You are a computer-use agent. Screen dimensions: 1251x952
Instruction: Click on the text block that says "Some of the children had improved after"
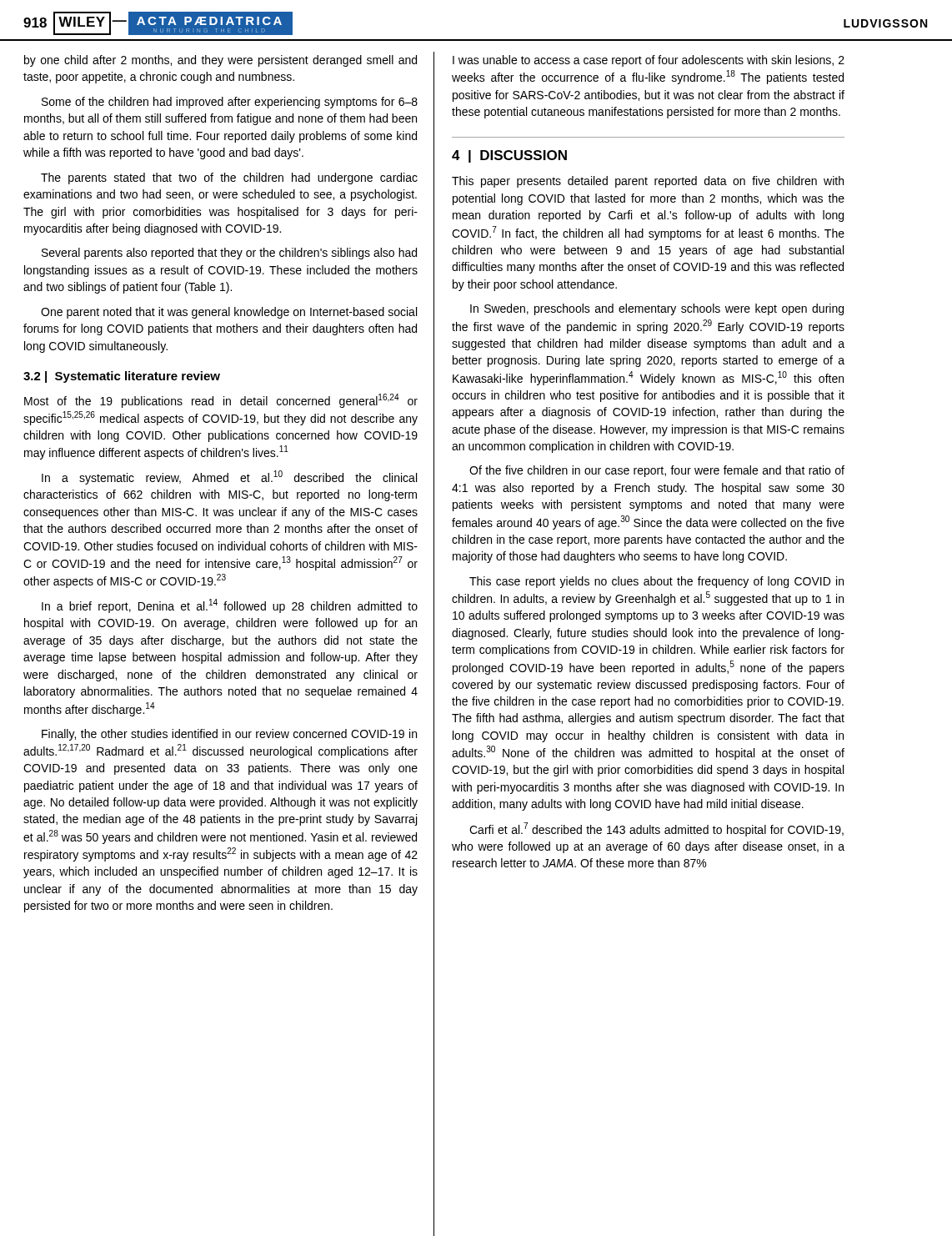220,127
